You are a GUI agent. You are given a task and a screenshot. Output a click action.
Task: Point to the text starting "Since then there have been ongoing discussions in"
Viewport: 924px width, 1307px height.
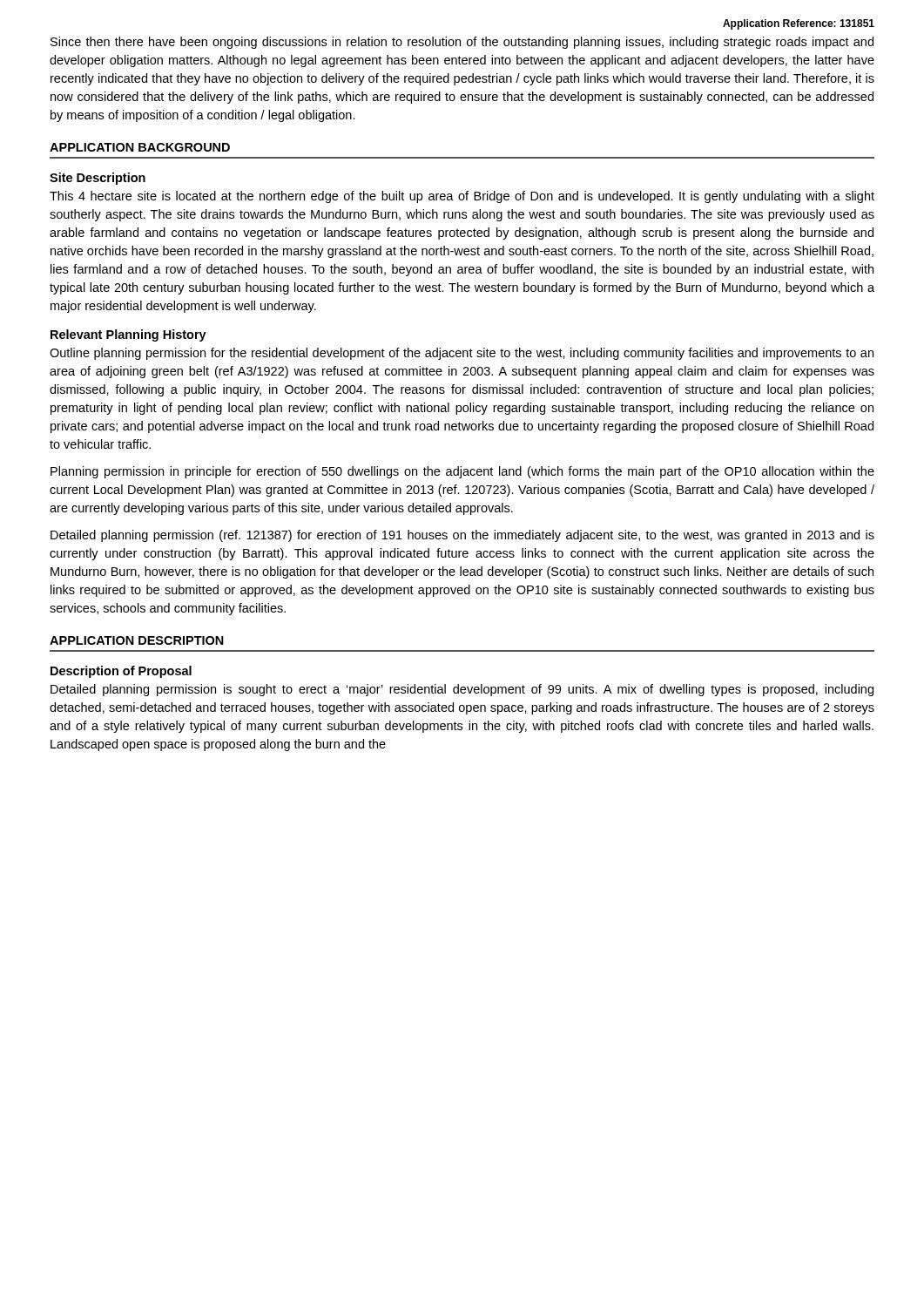pos(462,79)
